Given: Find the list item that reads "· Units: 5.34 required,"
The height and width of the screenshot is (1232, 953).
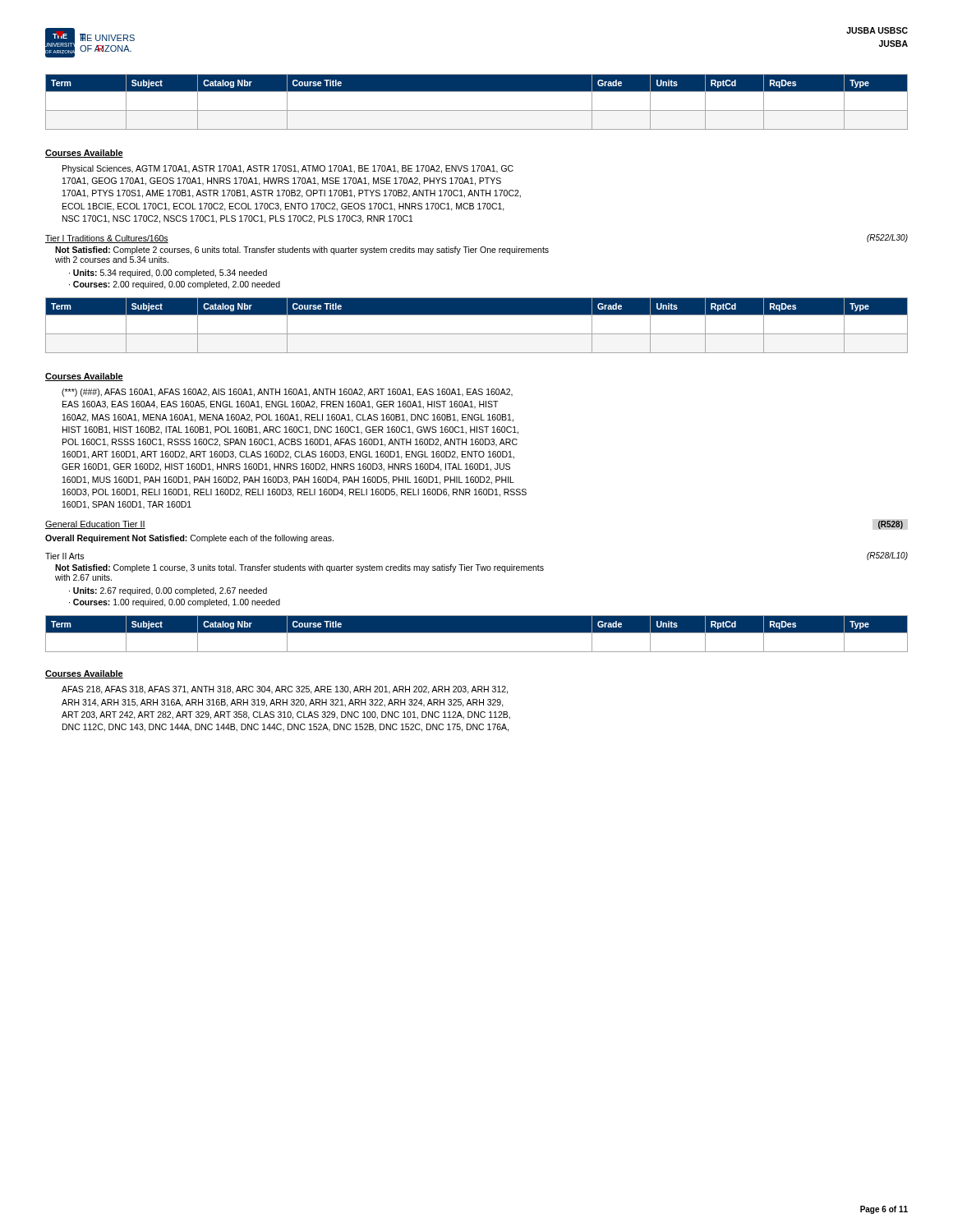Looking at the screenshot, I should [x=168, y=273].
